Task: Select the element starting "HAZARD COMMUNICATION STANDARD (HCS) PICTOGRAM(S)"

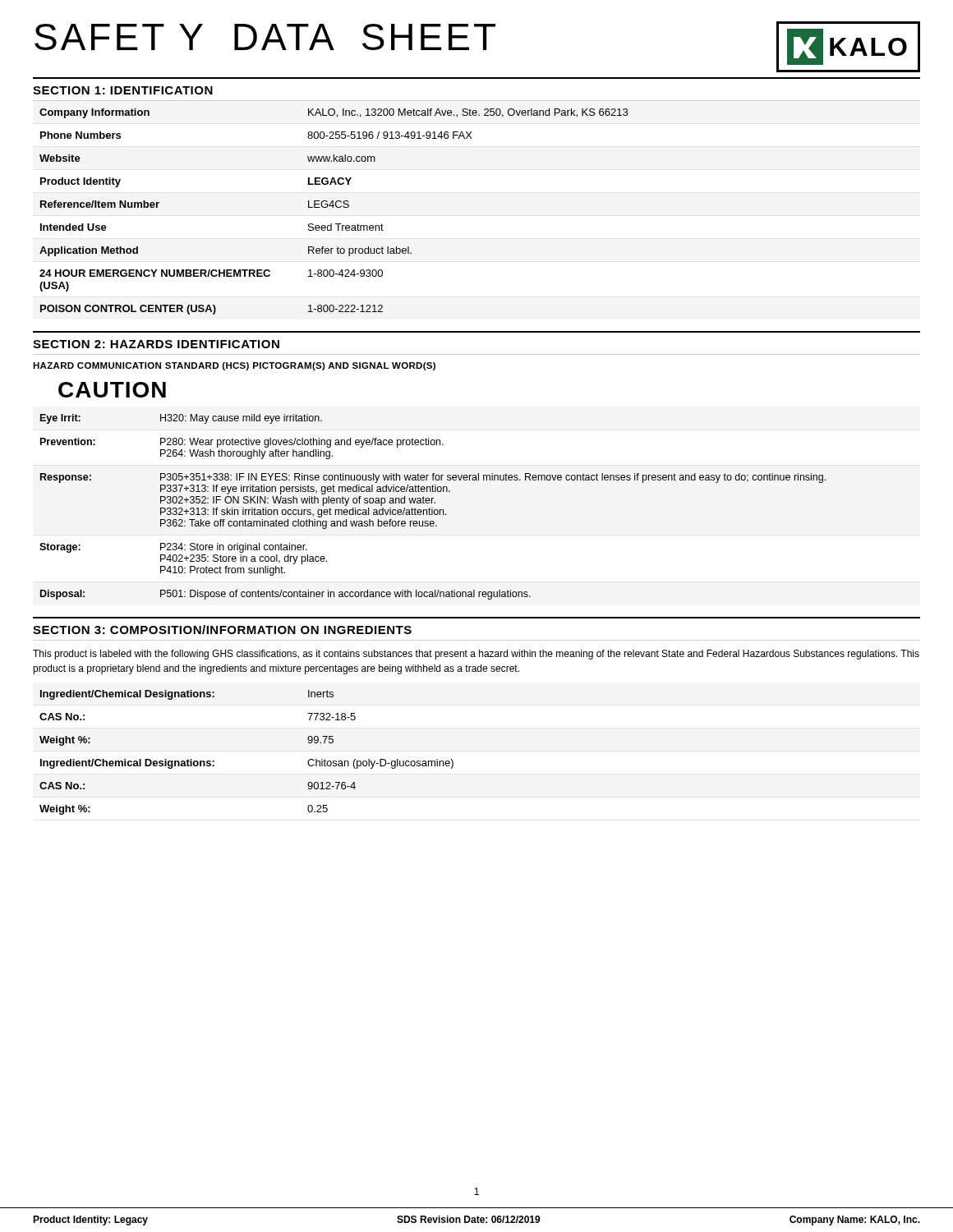Action: [x=235, y=366]
